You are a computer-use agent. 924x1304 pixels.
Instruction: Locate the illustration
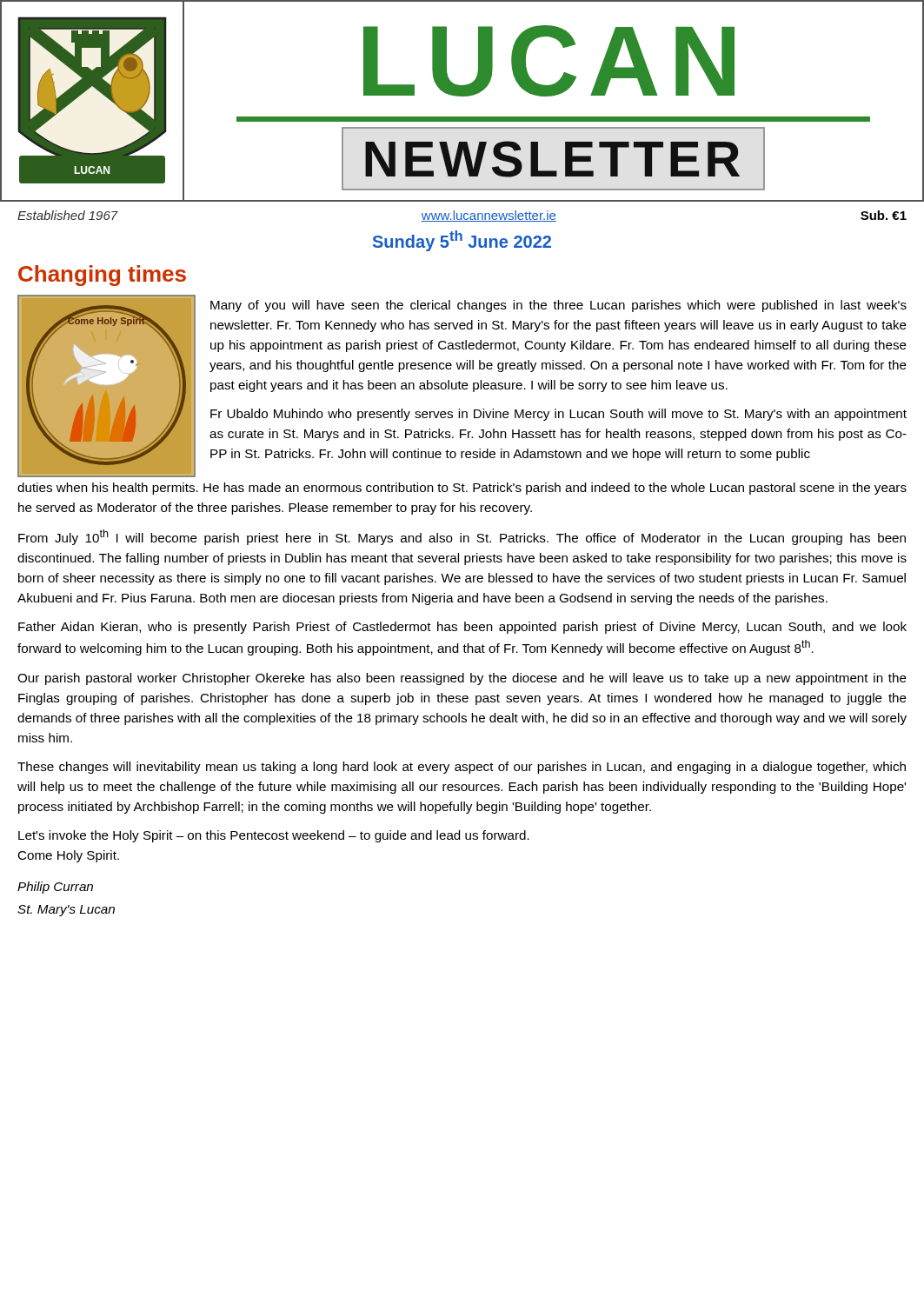[x=106, y=386]
